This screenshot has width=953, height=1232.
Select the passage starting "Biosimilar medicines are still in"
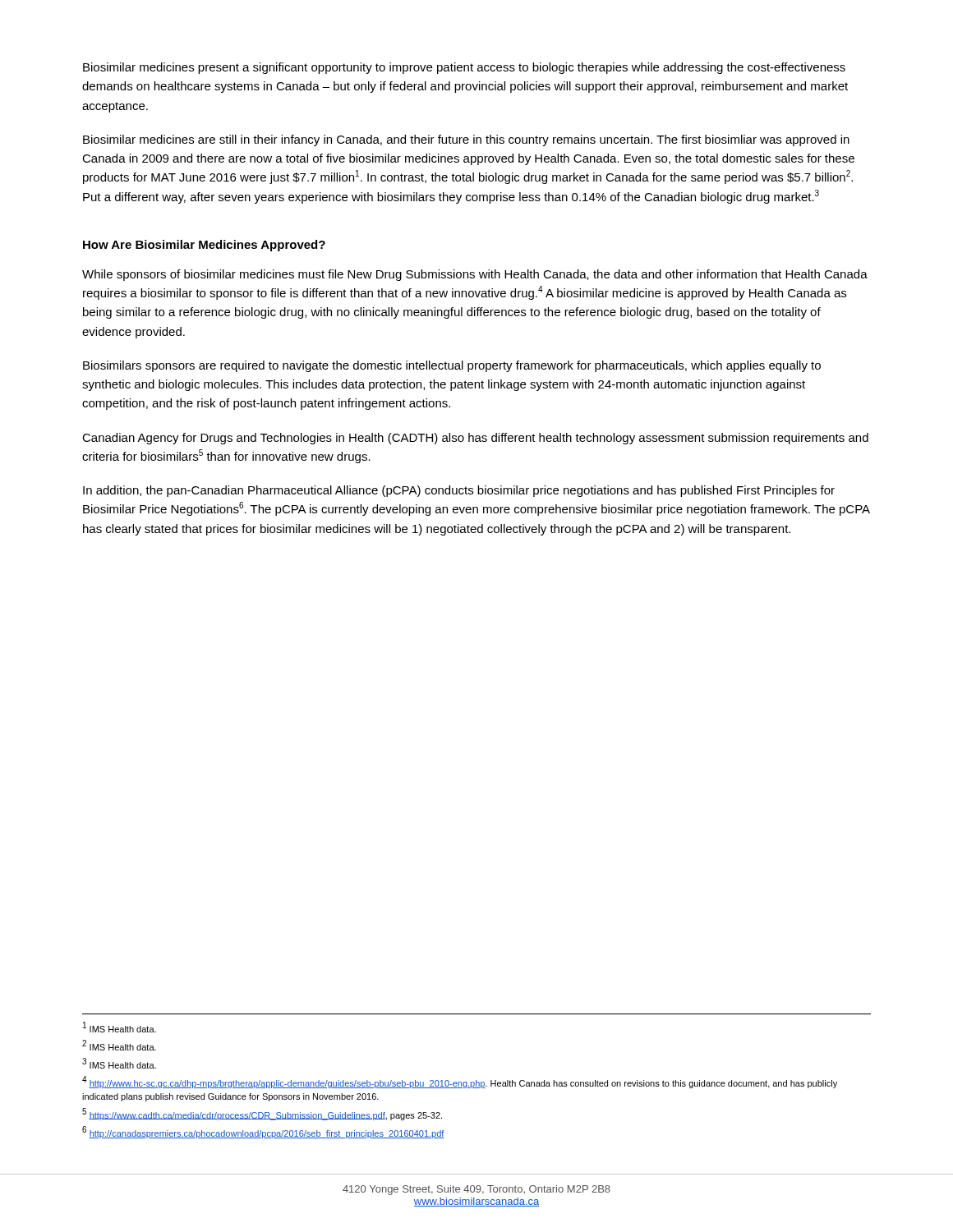(468, 168)
